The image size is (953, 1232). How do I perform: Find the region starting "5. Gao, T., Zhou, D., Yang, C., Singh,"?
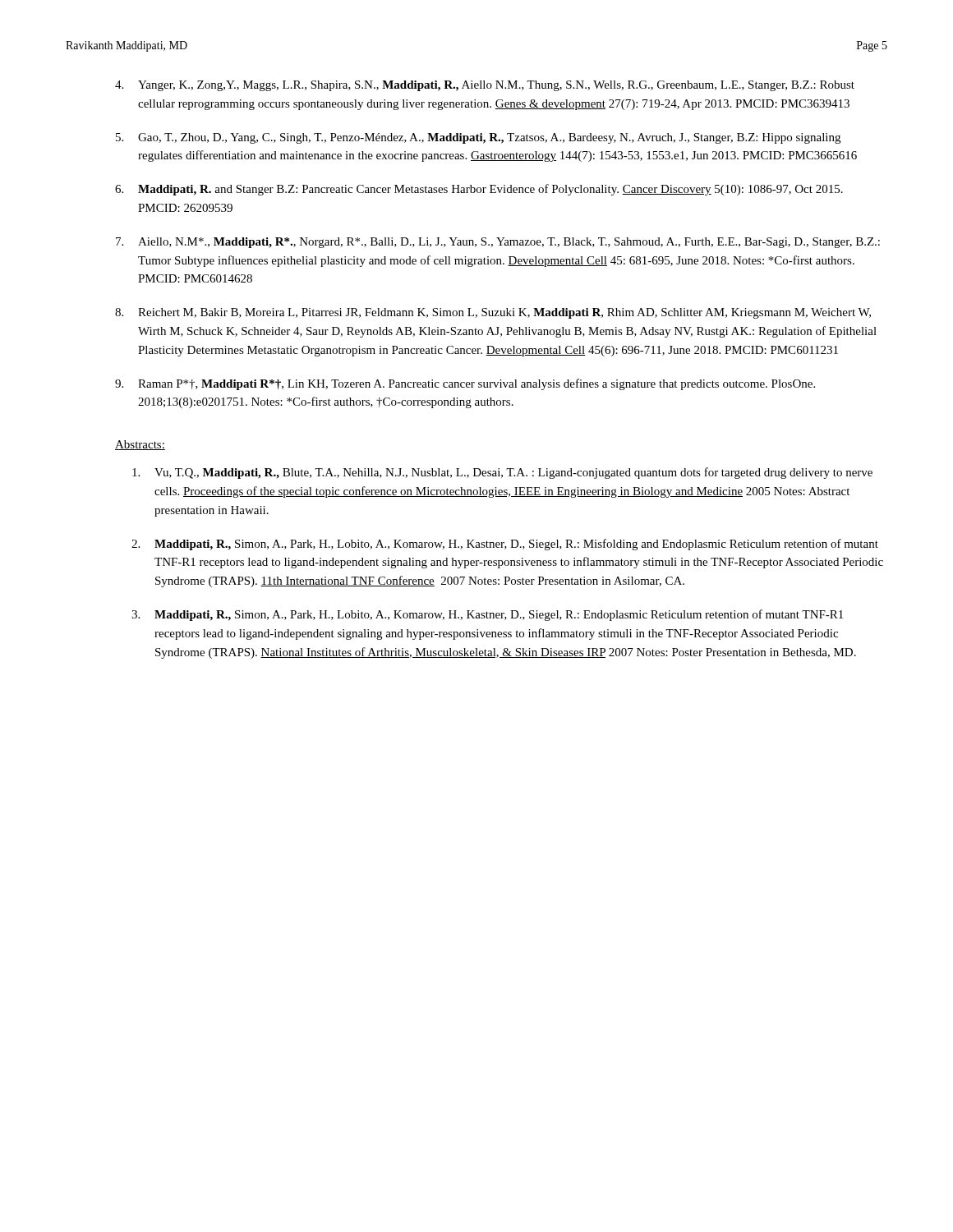coord(501,146)
